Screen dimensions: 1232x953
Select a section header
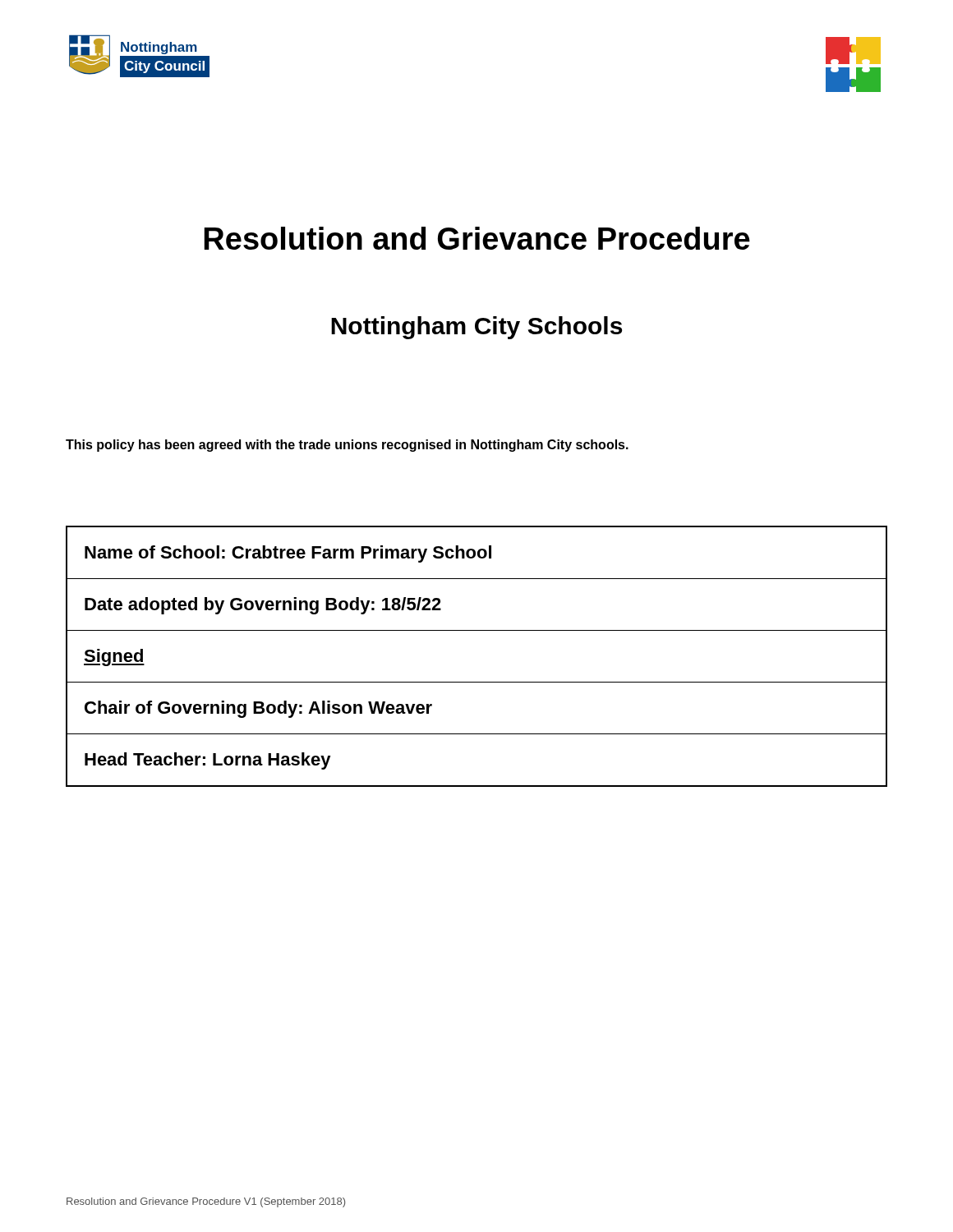[476, 326]
